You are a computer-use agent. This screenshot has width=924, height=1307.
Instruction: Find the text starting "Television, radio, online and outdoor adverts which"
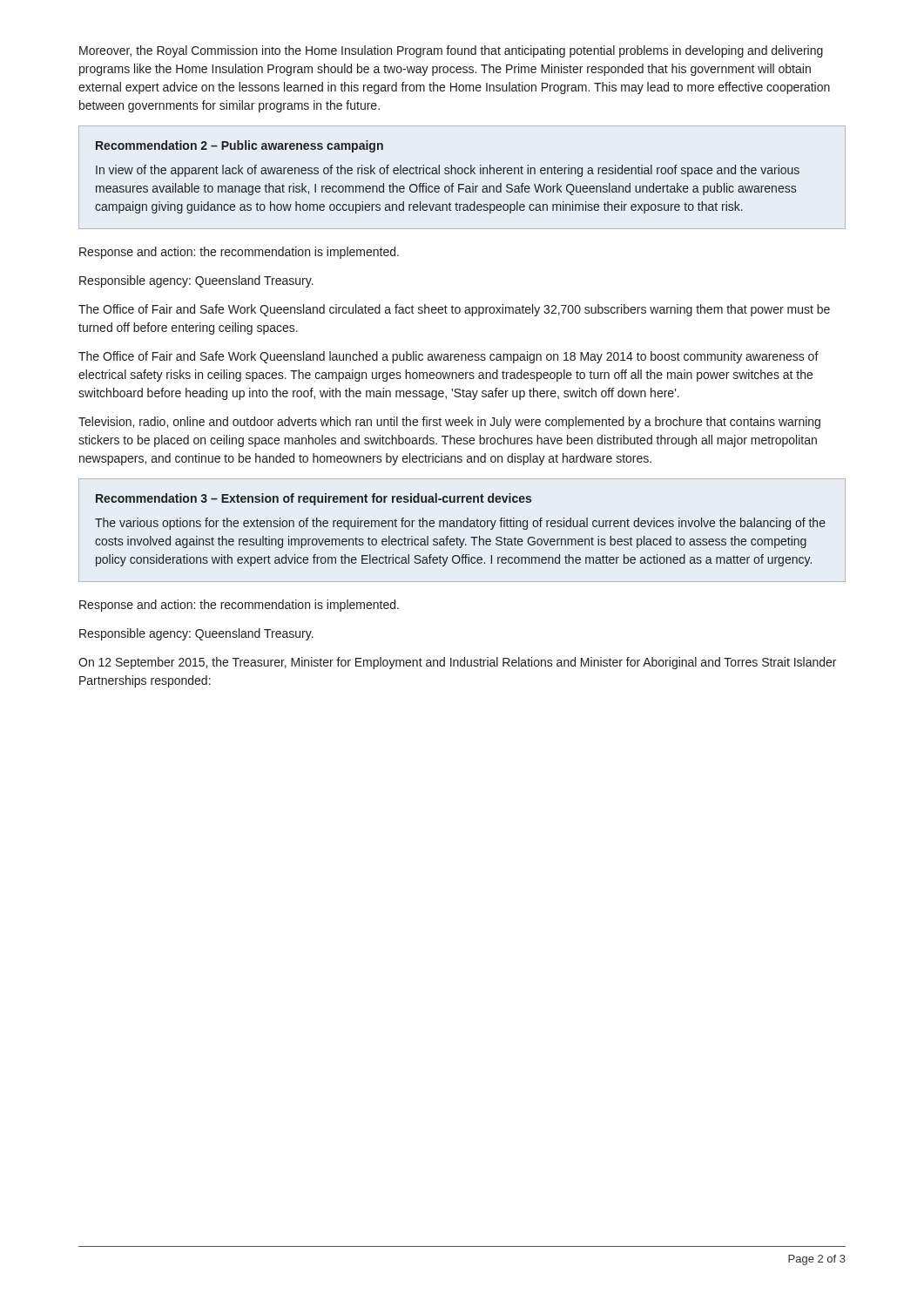[x=462, y=440]
